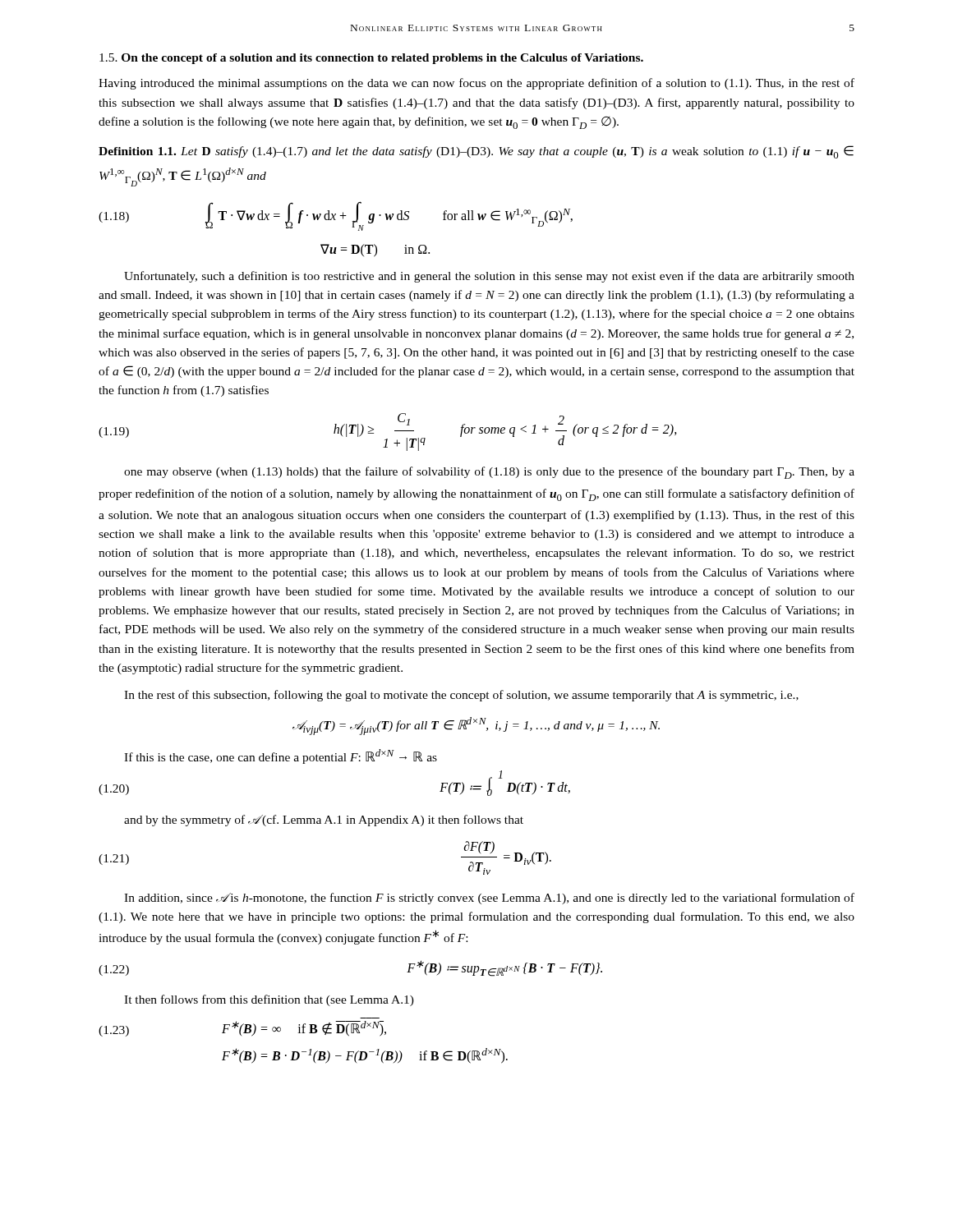Point to the block starting "It then follows from this definition that"
This screenshot has height=1232, width=953.
tap(269, 999)
